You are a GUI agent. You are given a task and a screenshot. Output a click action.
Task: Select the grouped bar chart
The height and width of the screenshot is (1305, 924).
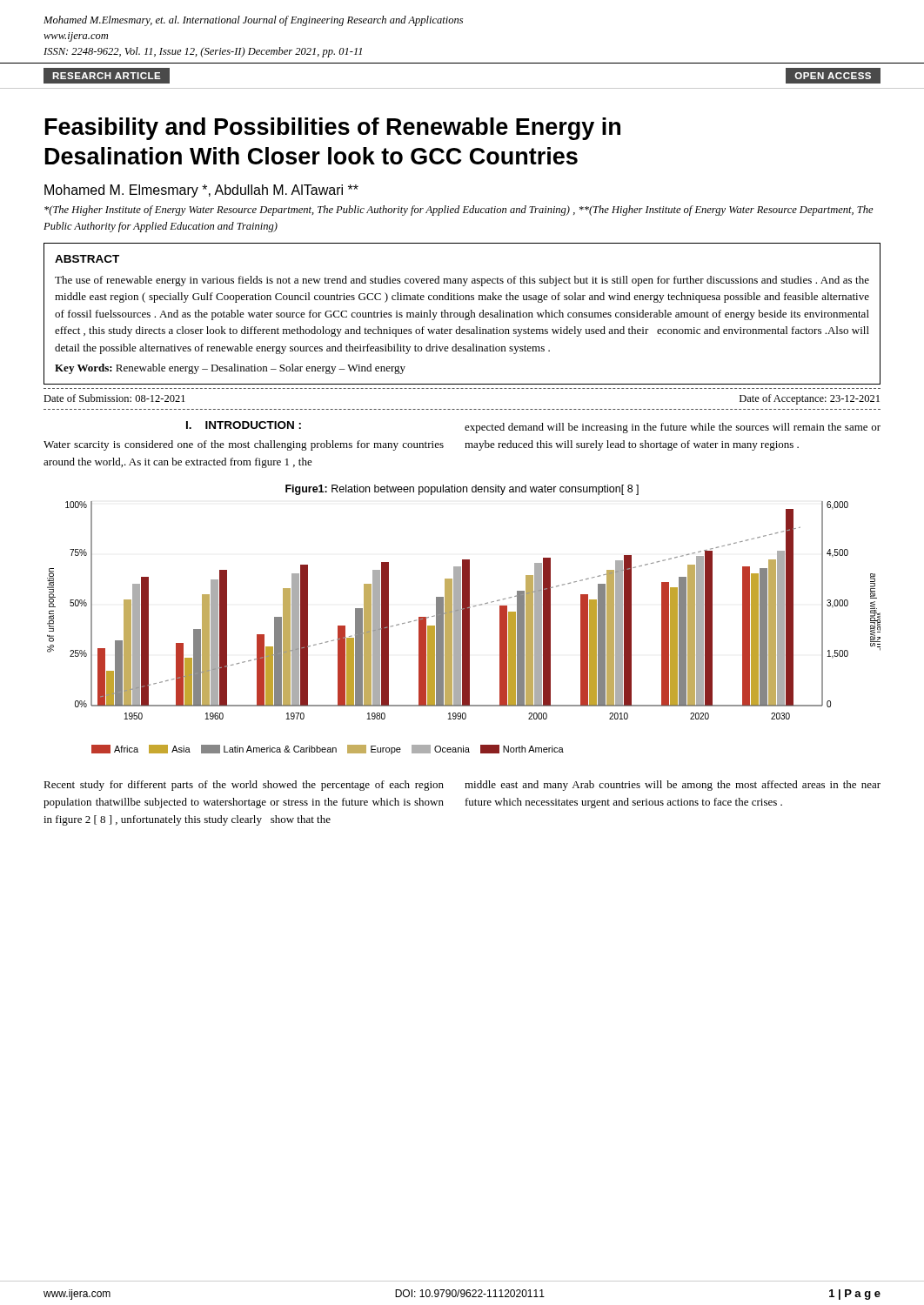pyautogui.click(x=462, y=625)
